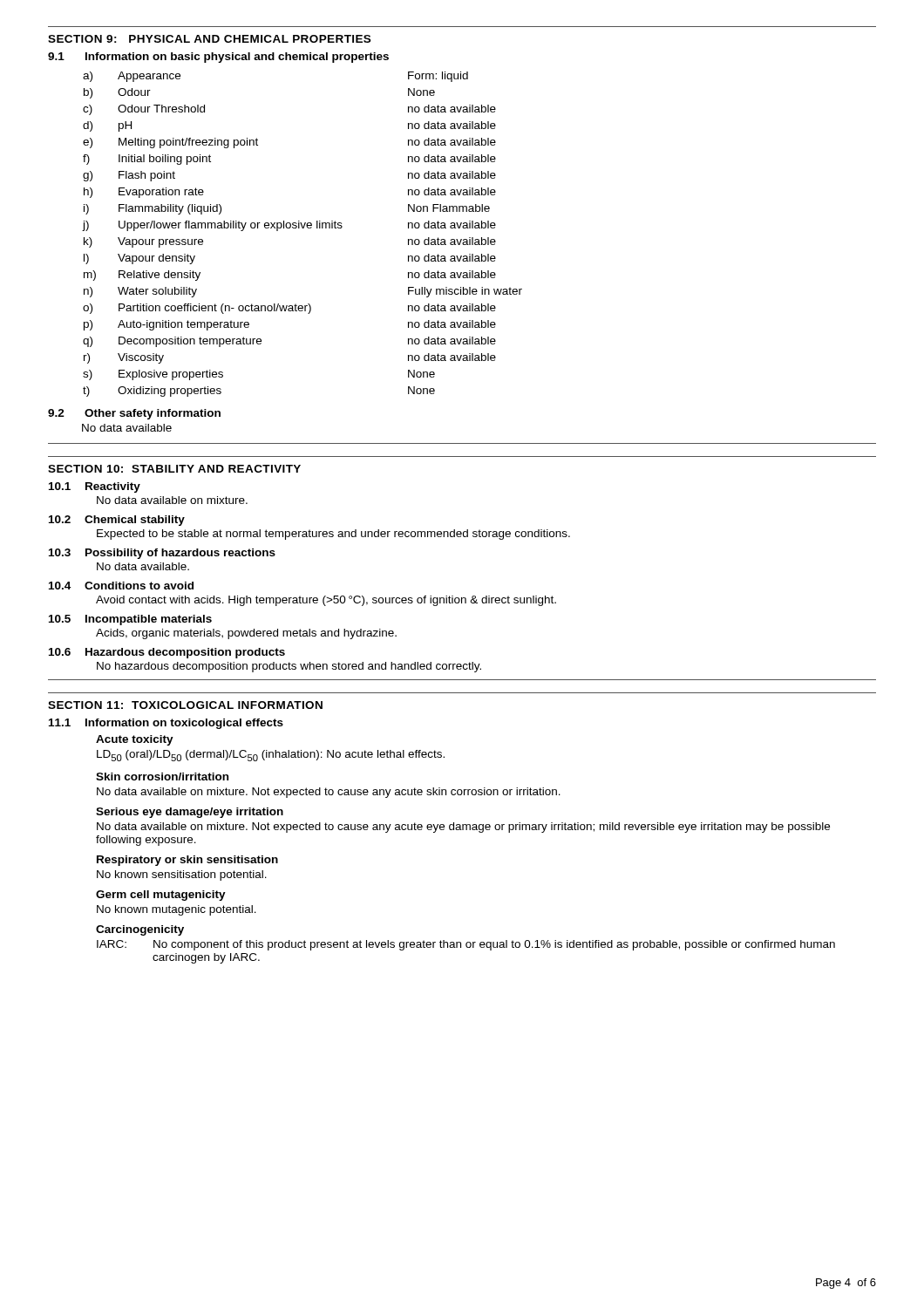The height and width of the screenshot is (1308, 924).
Task: Point to the text starting "SECTION 11: TOXICOLOGICAL"
Action: point(186,705)
